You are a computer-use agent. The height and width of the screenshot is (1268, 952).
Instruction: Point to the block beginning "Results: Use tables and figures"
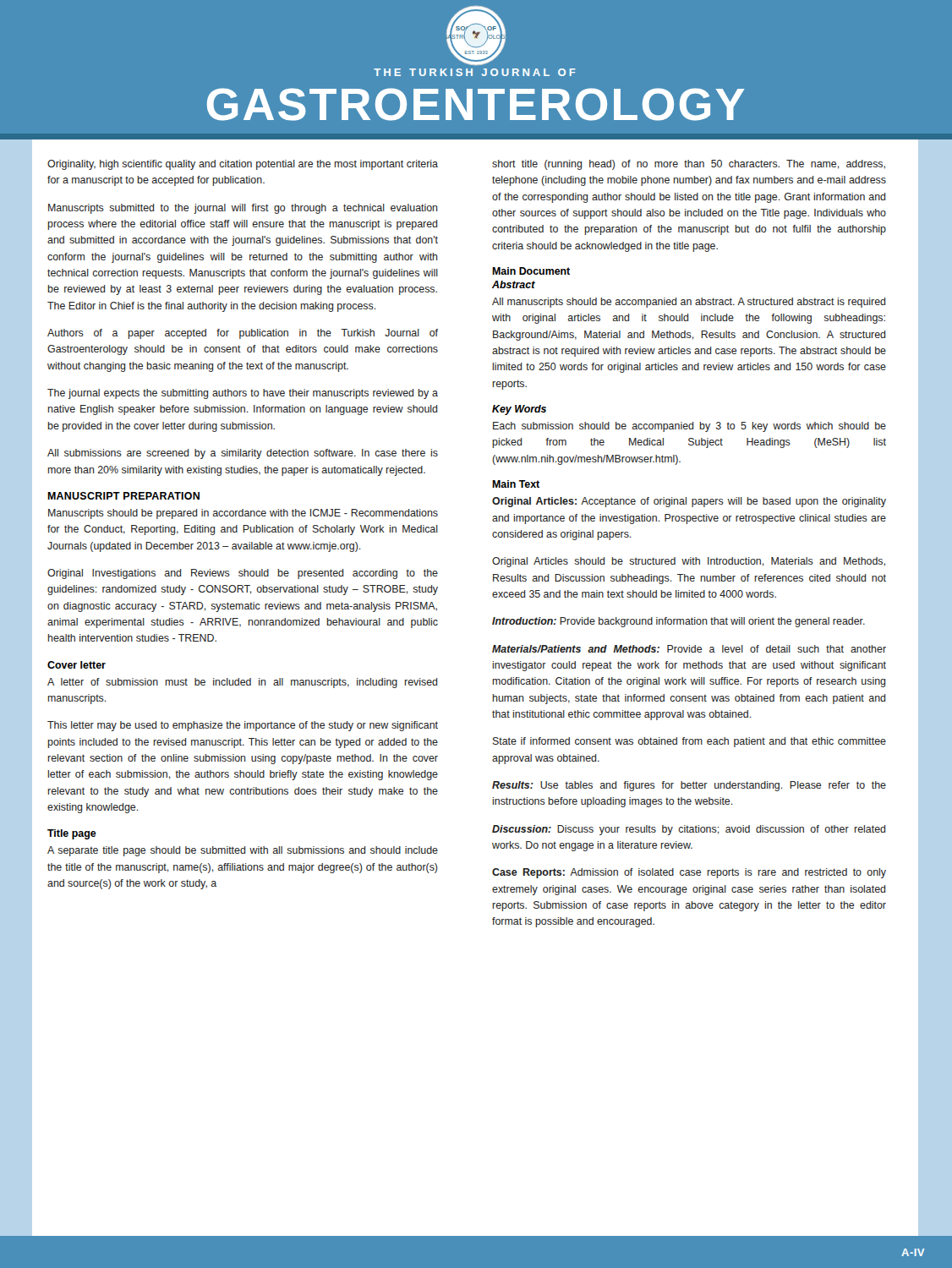coord(689,793)
